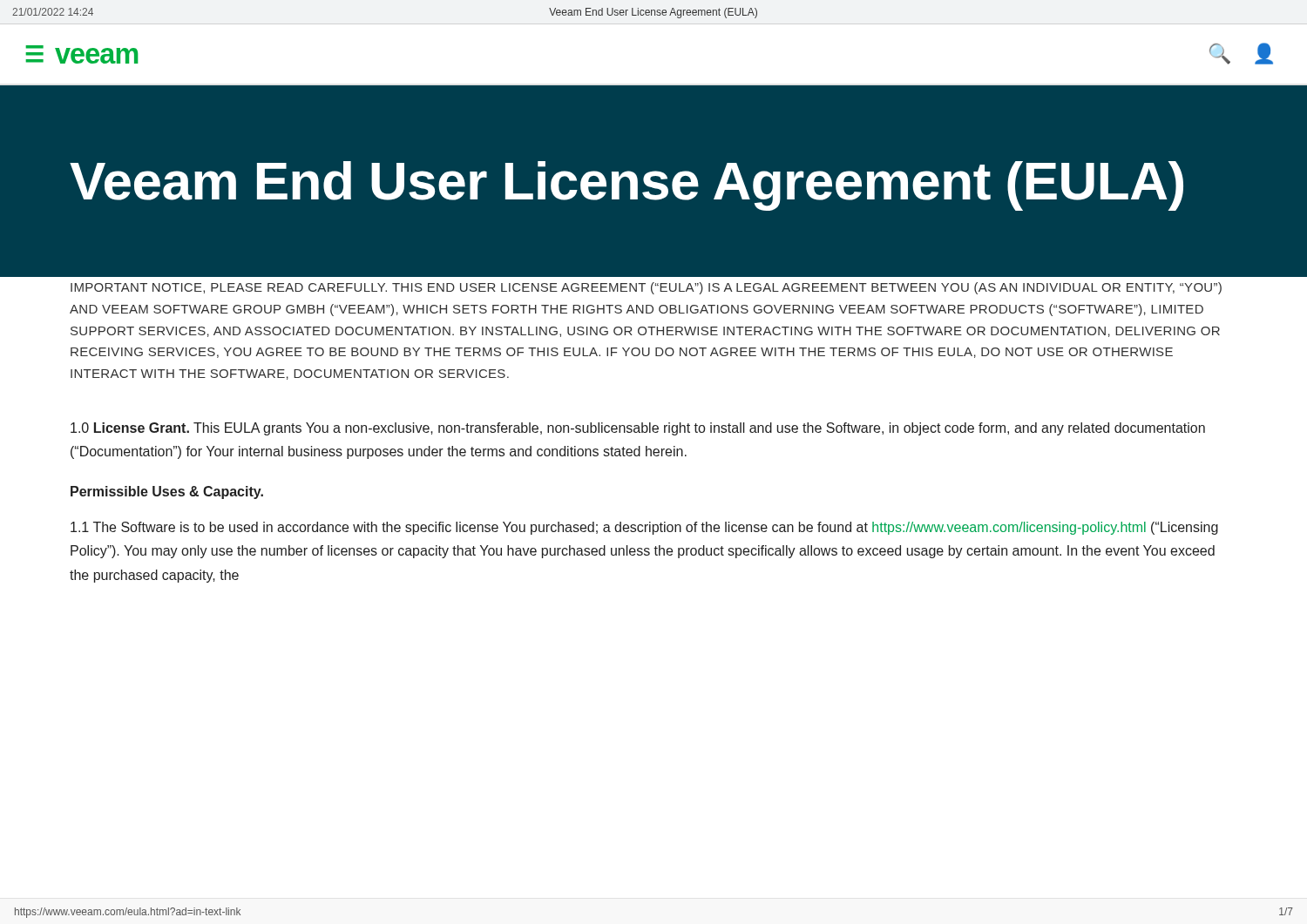This screenshot has width=1307, height=924.
Task: Click on the block starting "1 The Software is to be"
Action: [x=644, y=551]
